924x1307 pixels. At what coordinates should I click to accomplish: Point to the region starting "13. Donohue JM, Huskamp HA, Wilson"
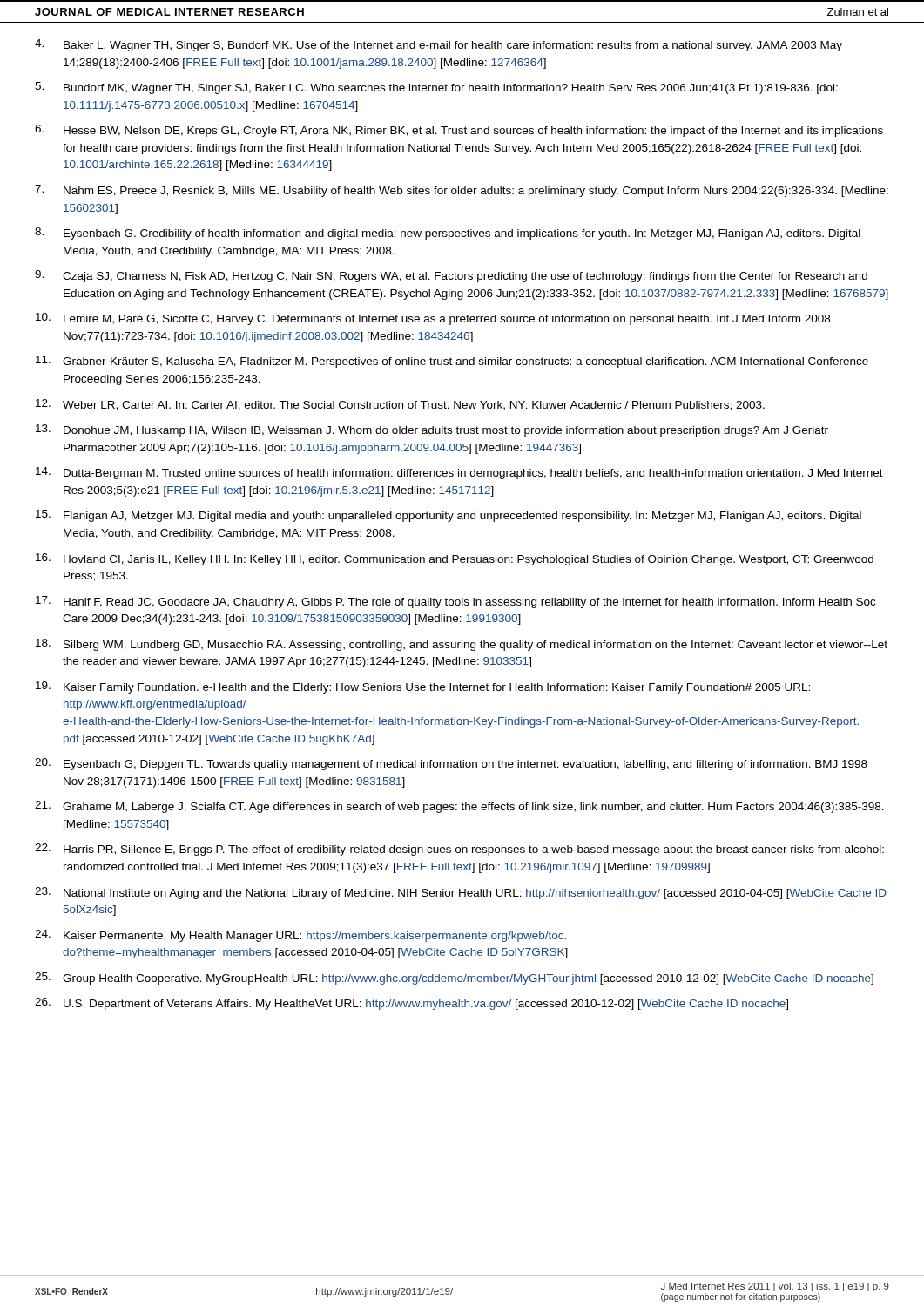(462, 439)
